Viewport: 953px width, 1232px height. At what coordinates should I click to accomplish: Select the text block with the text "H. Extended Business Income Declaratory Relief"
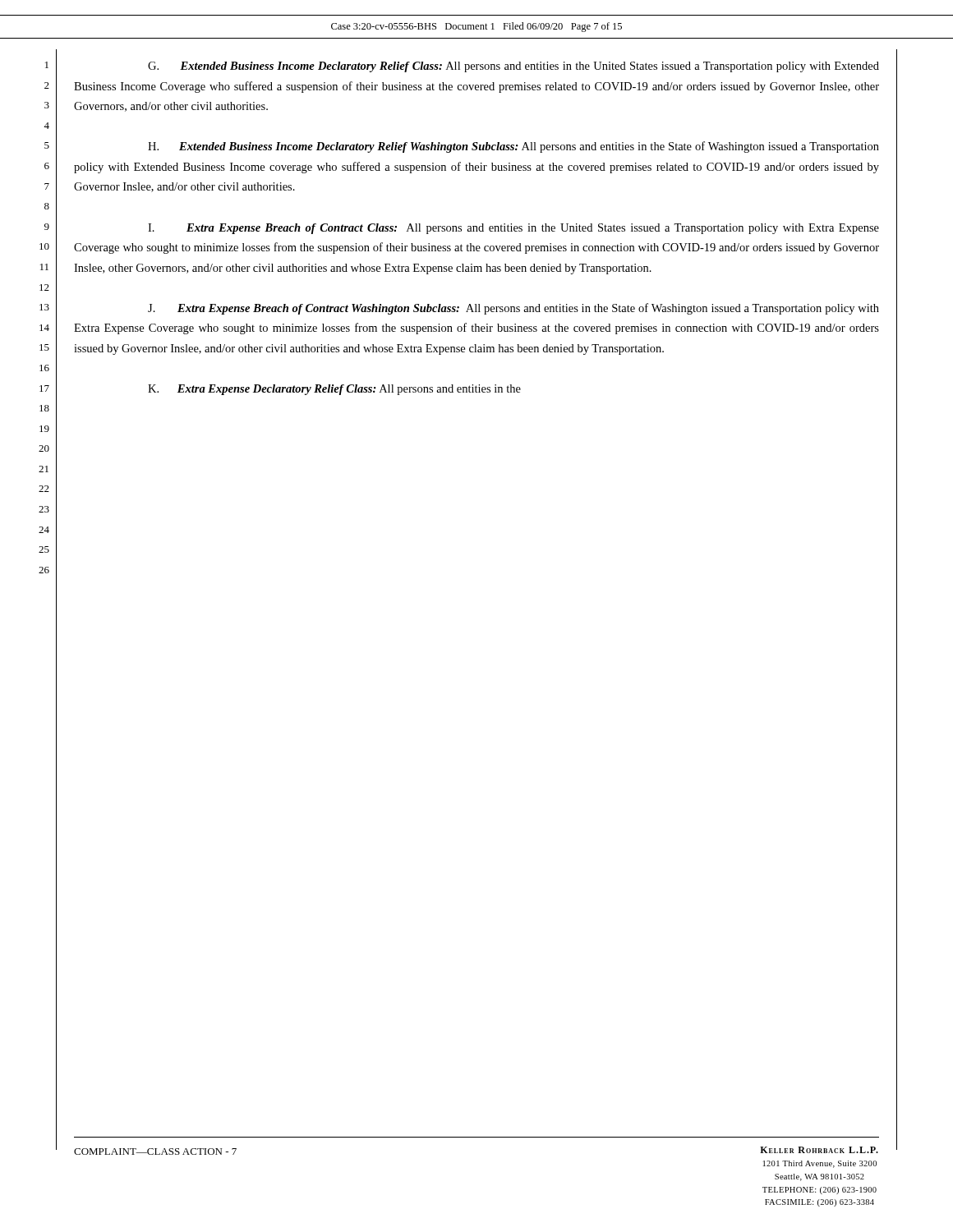(476, 167)
